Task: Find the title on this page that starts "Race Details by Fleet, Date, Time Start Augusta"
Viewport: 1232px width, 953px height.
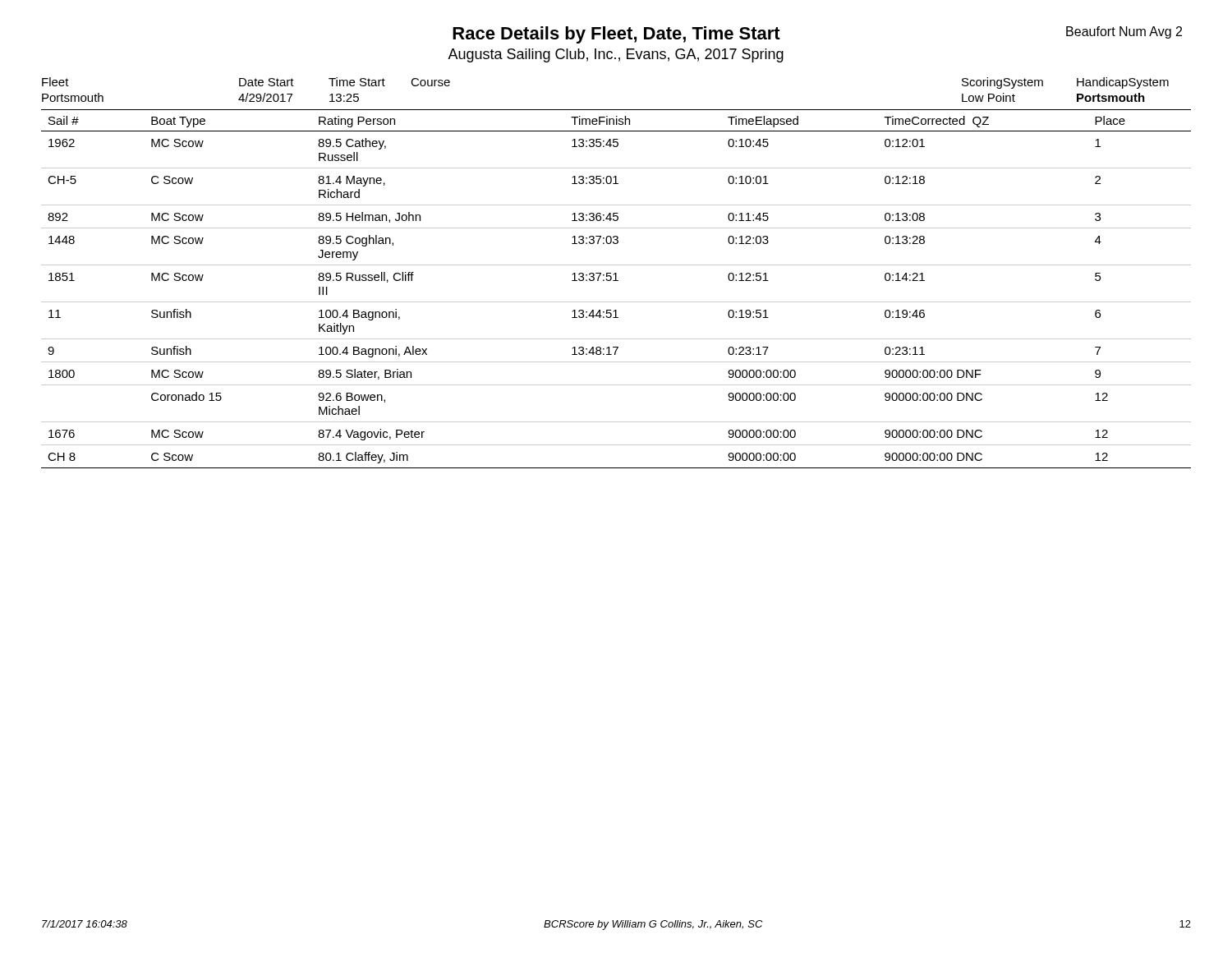Action: click(616, 43)
